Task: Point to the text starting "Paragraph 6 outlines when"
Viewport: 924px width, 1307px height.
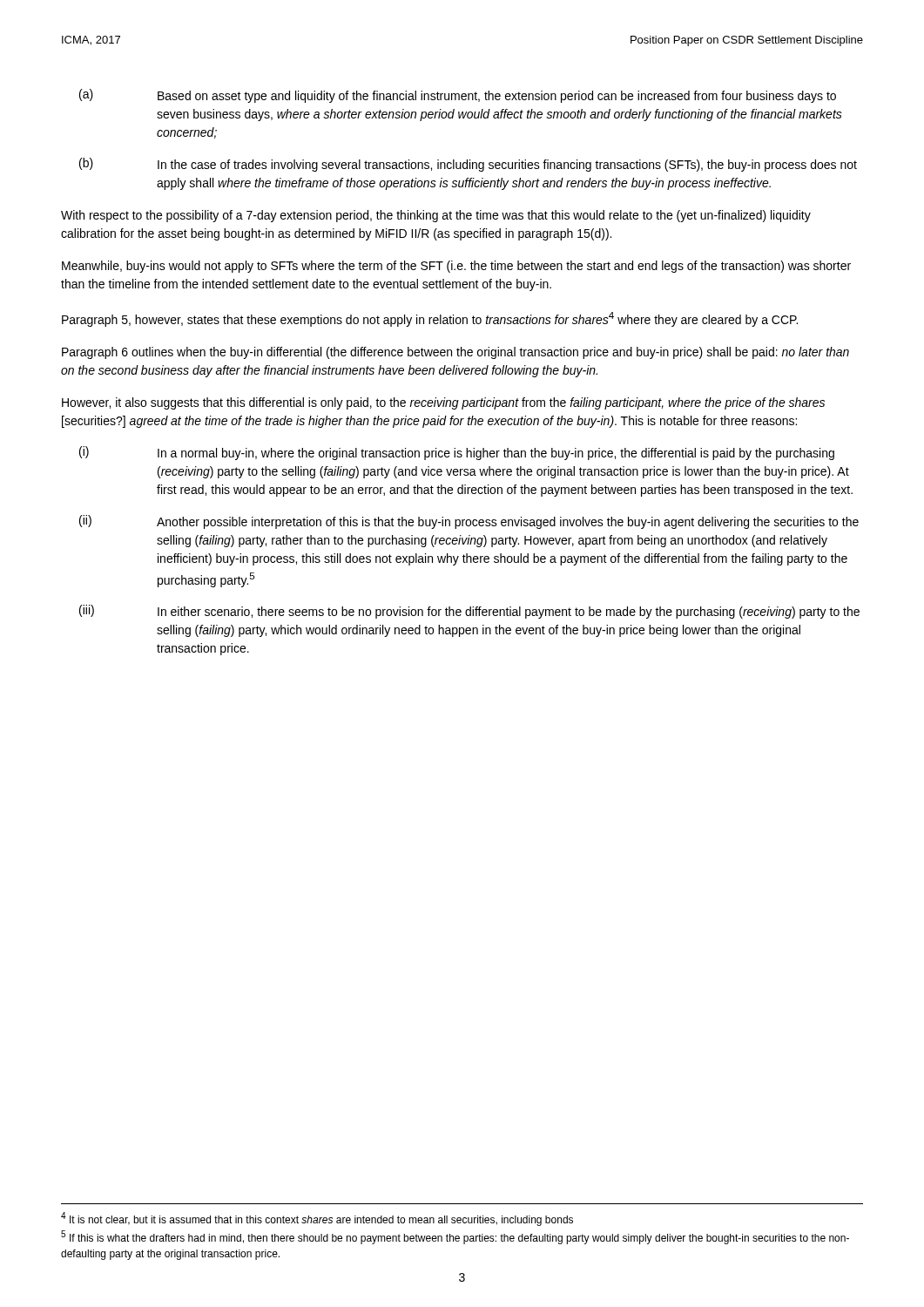Action: (455, 361)
